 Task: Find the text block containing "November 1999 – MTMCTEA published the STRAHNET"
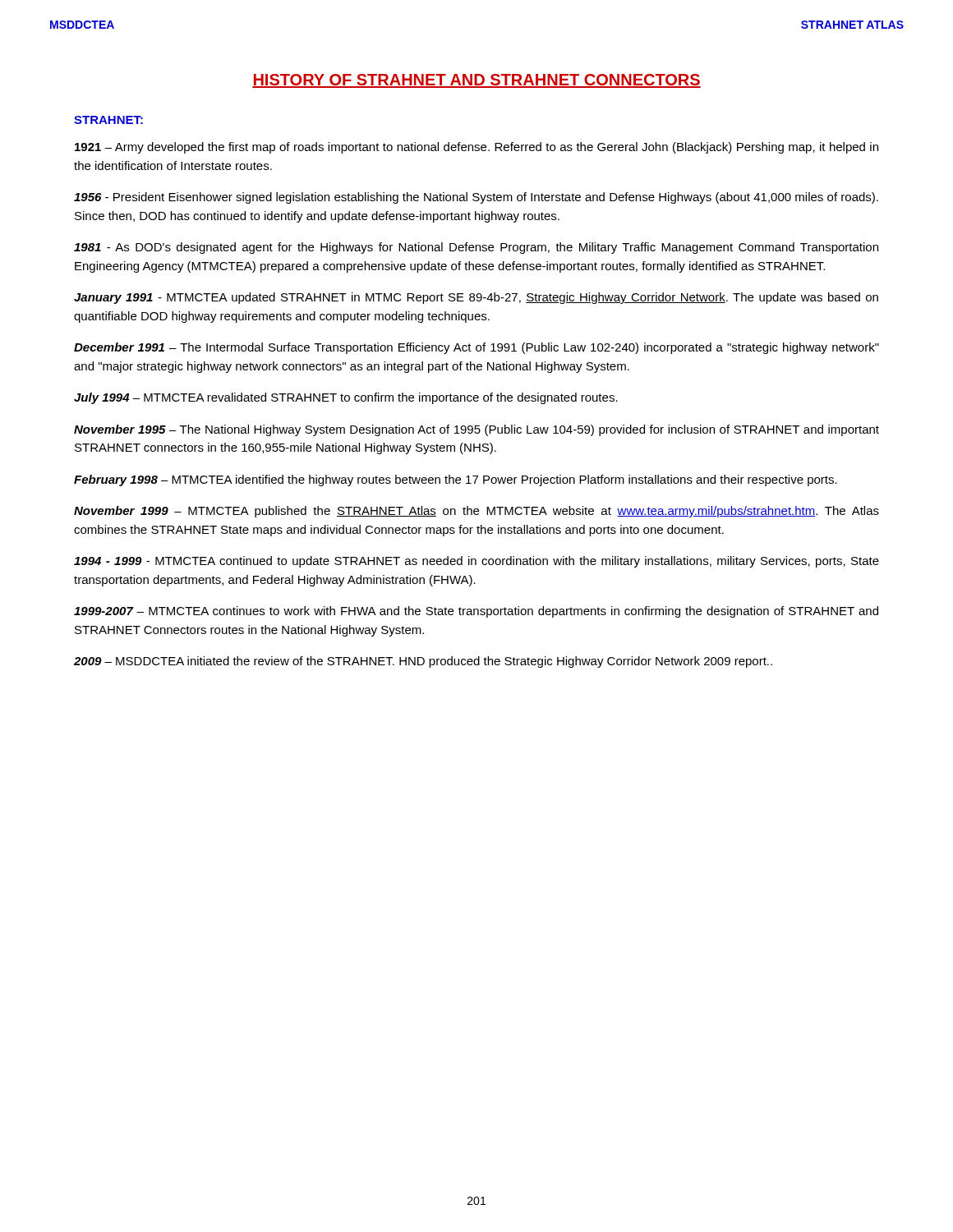point(476,520)
